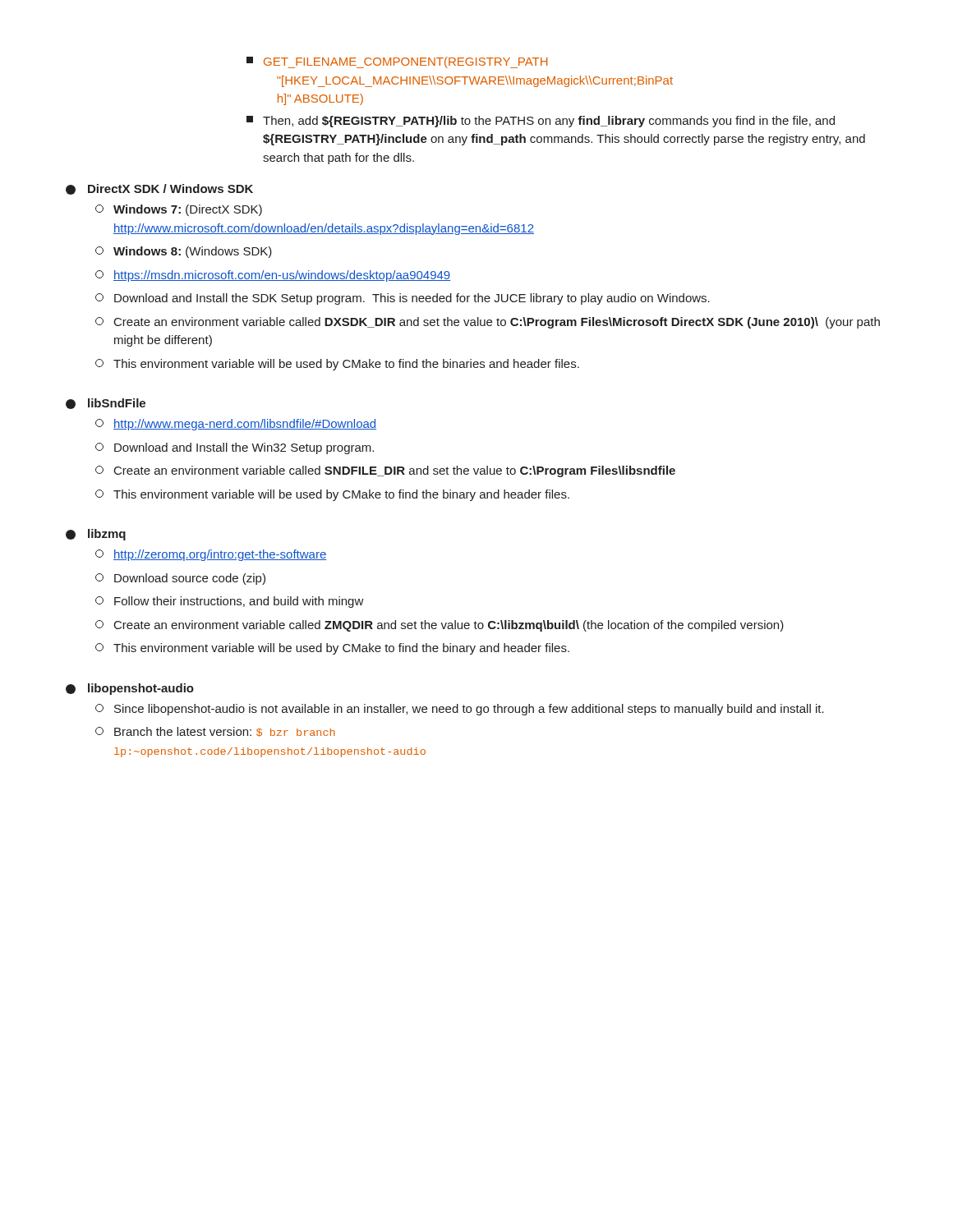This screenshot has height=1232, width=953.
Task: Point to the text starting "Windows 8: (Windows SDK)"
Action: point(184,252)
